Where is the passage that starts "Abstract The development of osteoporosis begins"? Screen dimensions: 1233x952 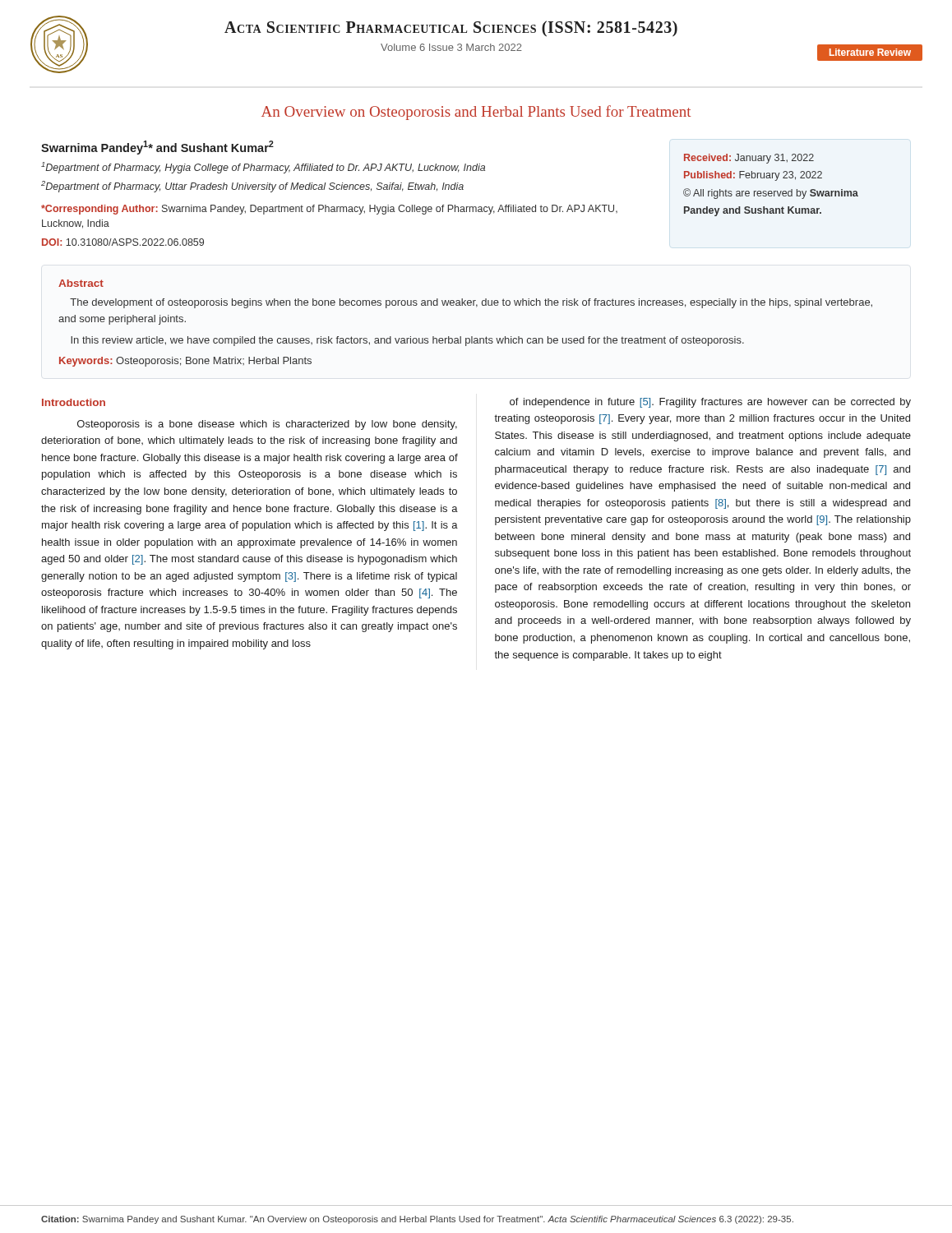coord(81,283)
